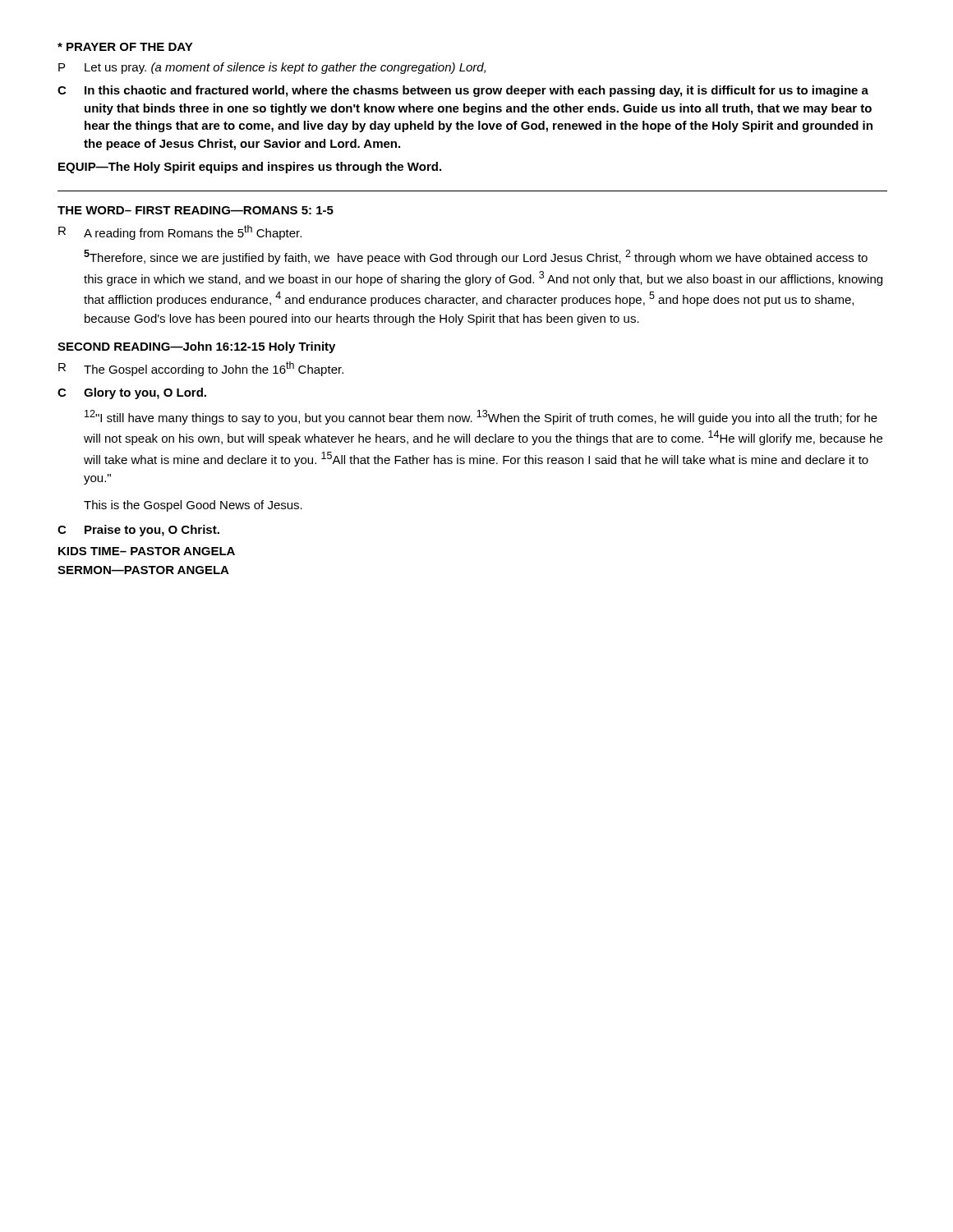Screen dimensions: 1232x953
Task: Point to the text block starting "12"I still have many things to"
Action: point(483,446)
